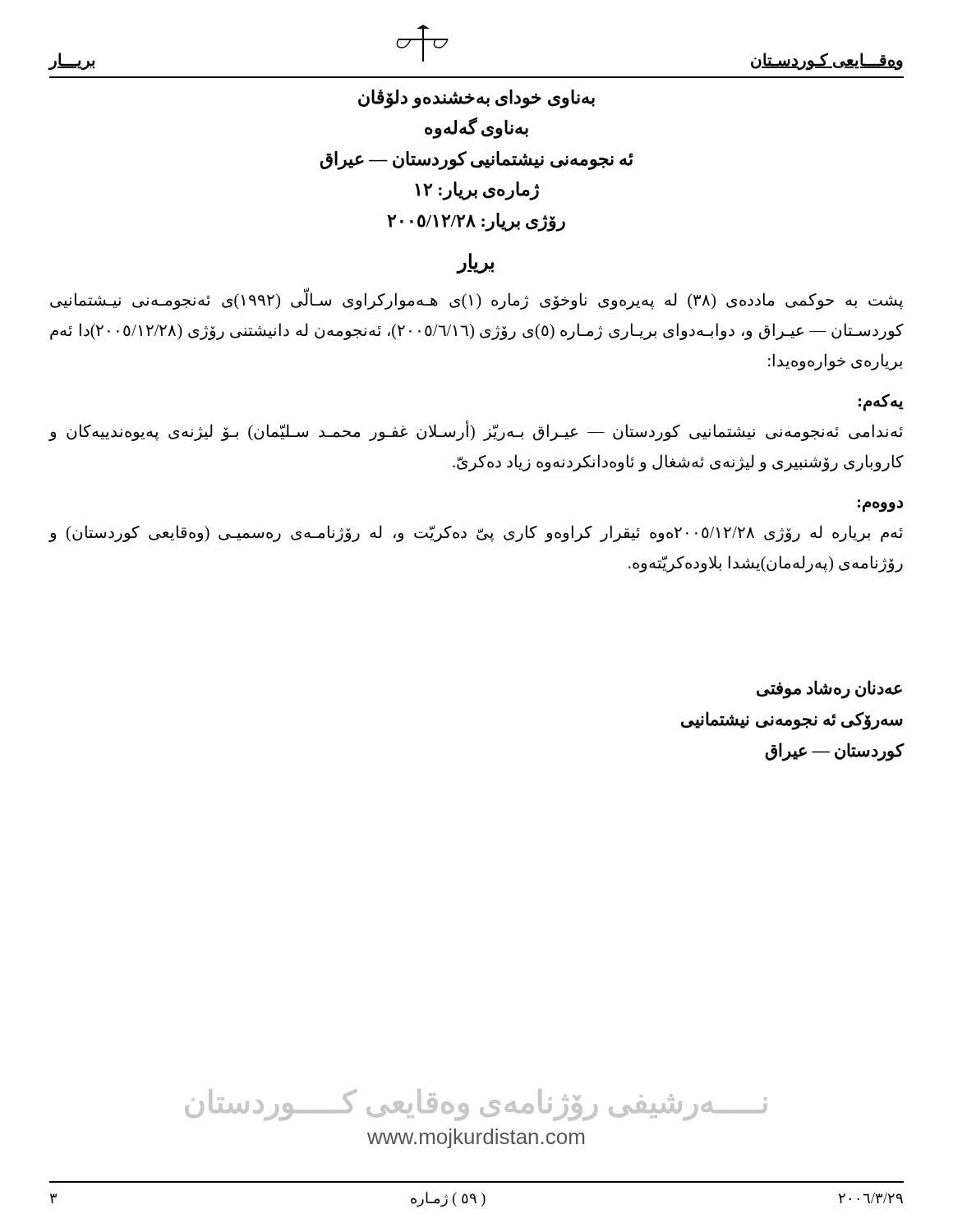Find the text starting "یەکەم: ئەندامی ئەنجومەنی نیشتمانیی"
Screen dimensions: 1232x953
tap(476, 431)
